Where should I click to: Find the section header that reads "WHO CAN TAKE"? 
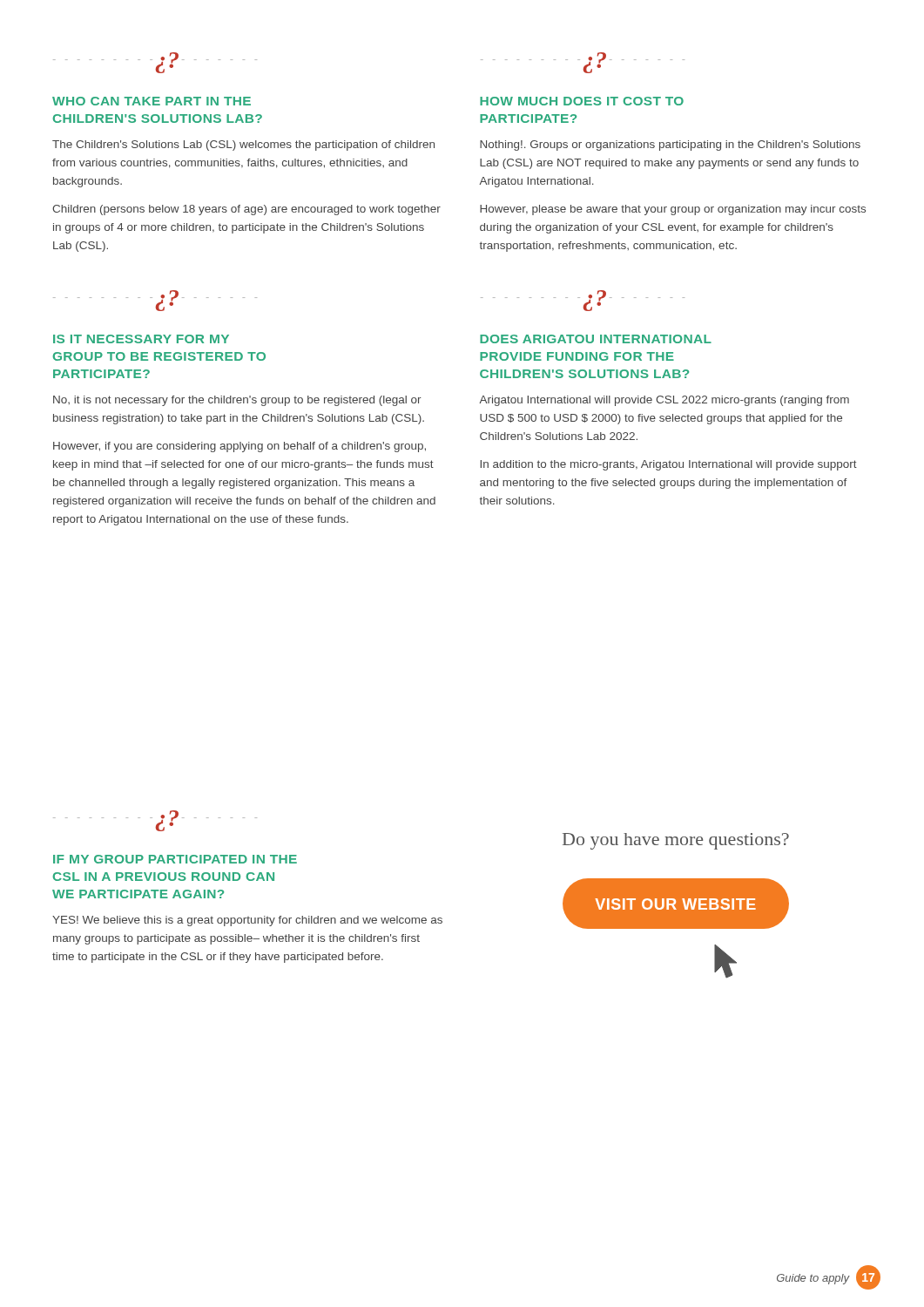pos(158,109)
